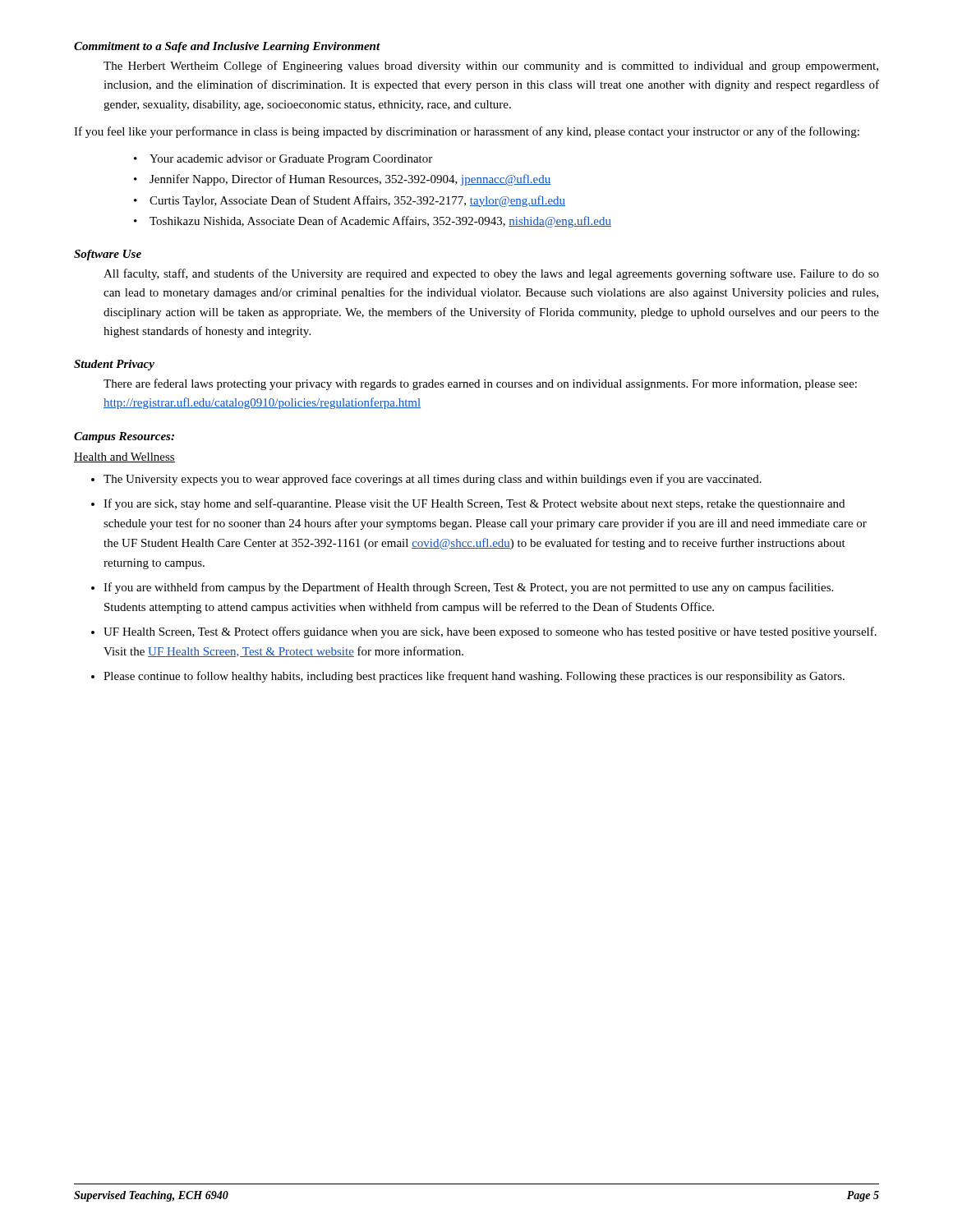Screen dimensions: 1232x953
Task: Point to the text block starting "Student Privacy"
Action: click(x=114, y=364)
